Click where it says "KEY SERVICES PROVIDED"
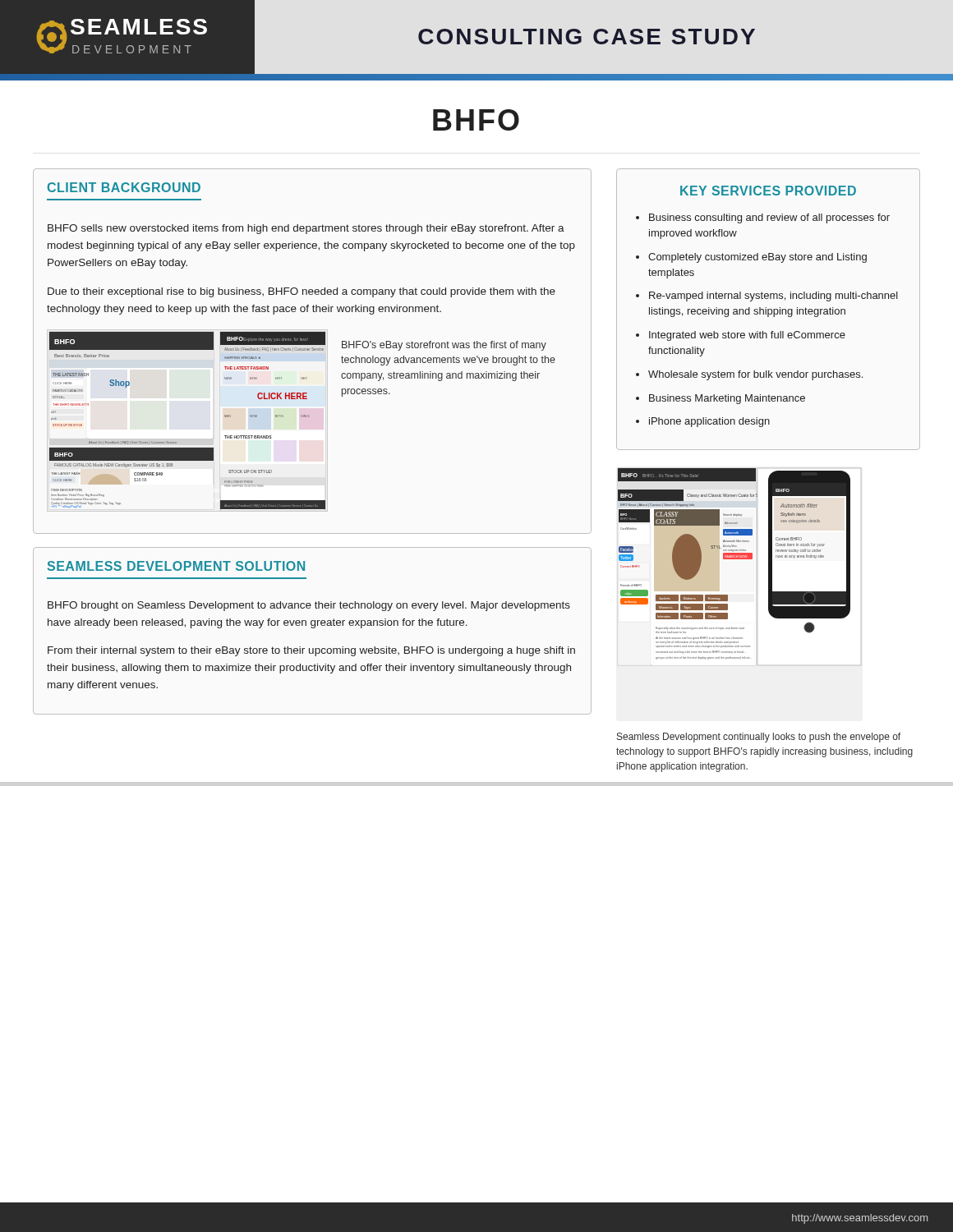 click(x=768, y=191)
